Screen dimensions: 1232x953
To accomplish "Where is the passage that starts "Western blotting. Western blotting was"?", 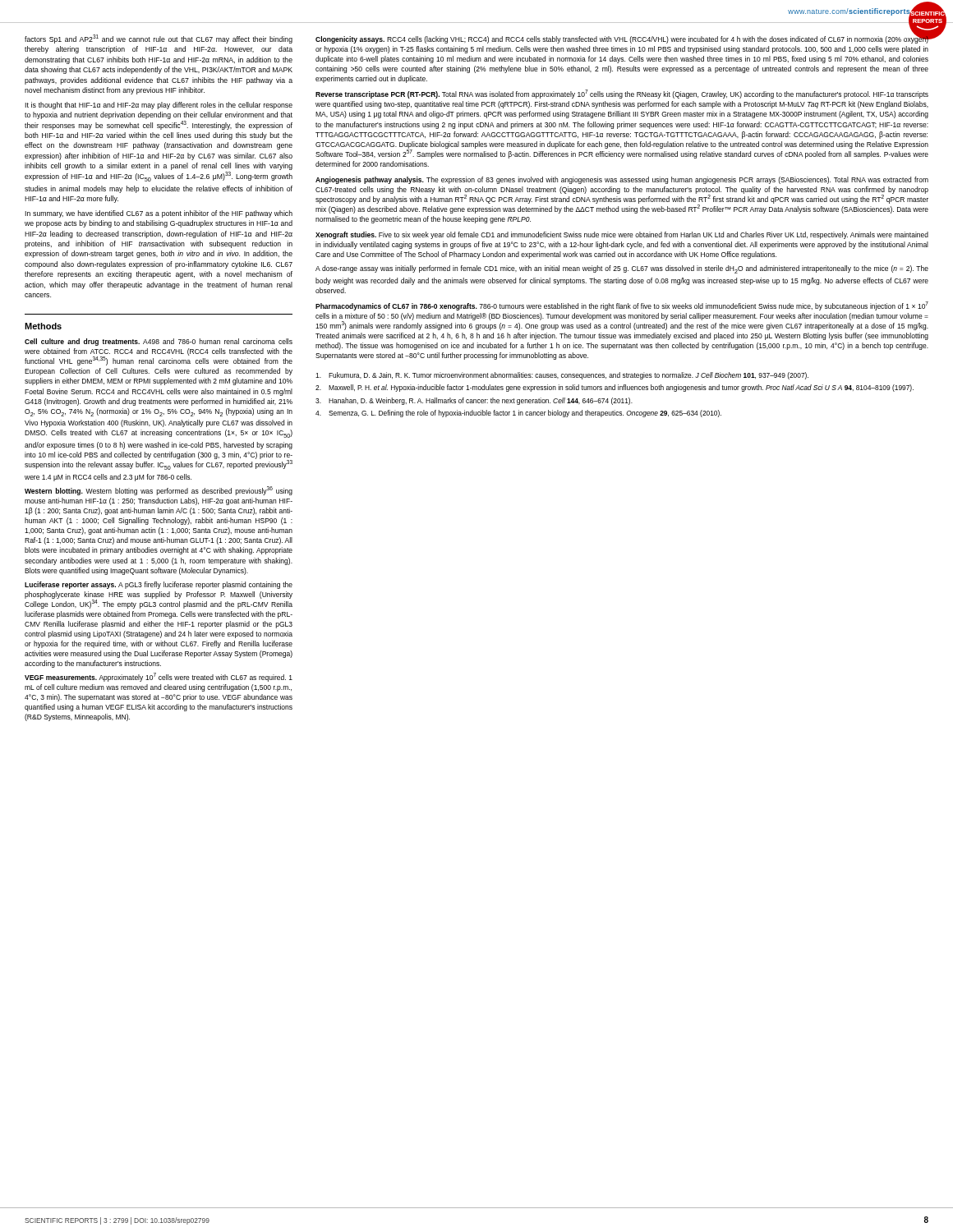I will point(159,531).
